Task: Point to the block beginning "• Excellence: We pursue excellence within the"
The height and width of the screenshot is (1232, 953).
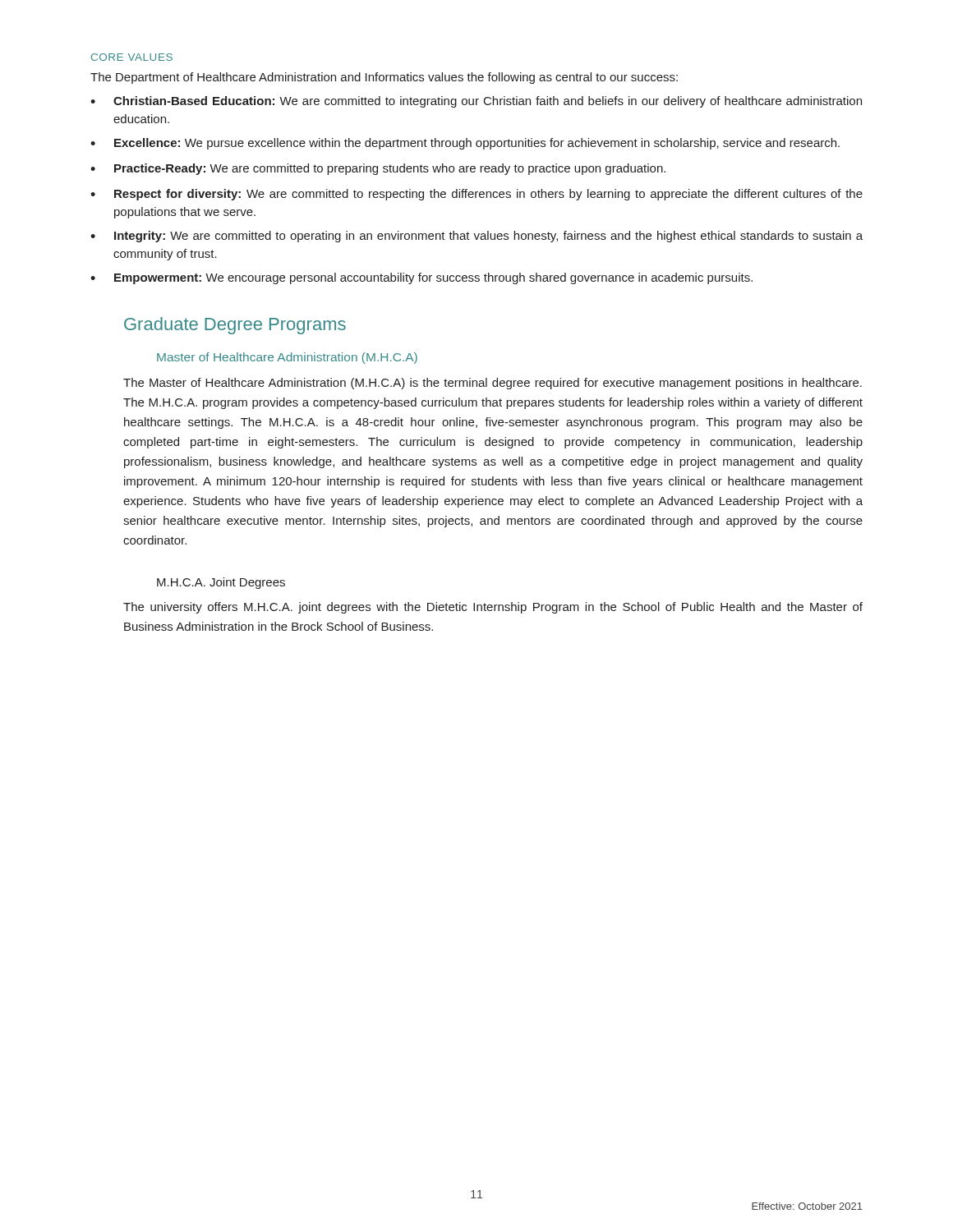Action: point(476,144)
